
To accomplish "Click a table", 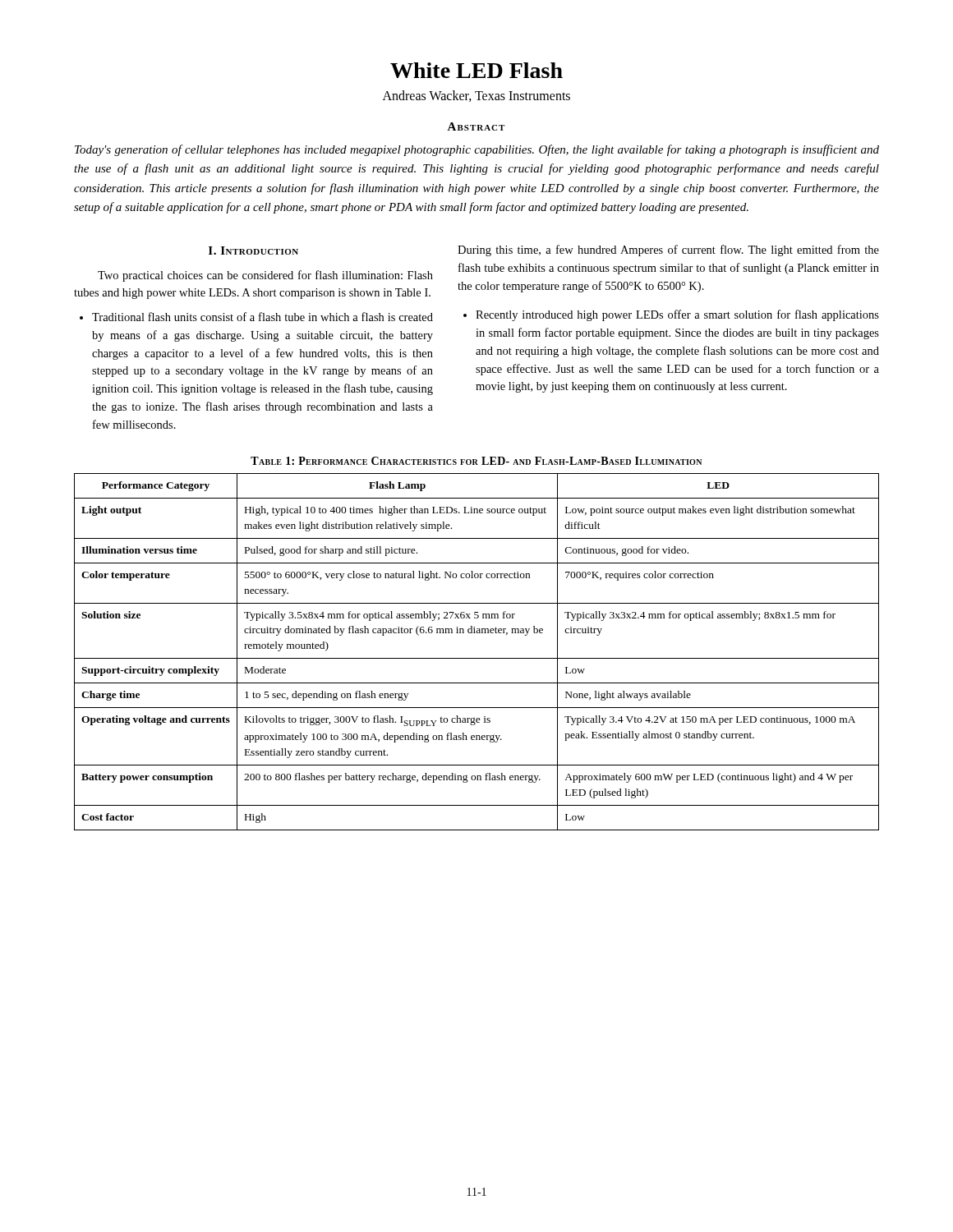I will point(476,652).
